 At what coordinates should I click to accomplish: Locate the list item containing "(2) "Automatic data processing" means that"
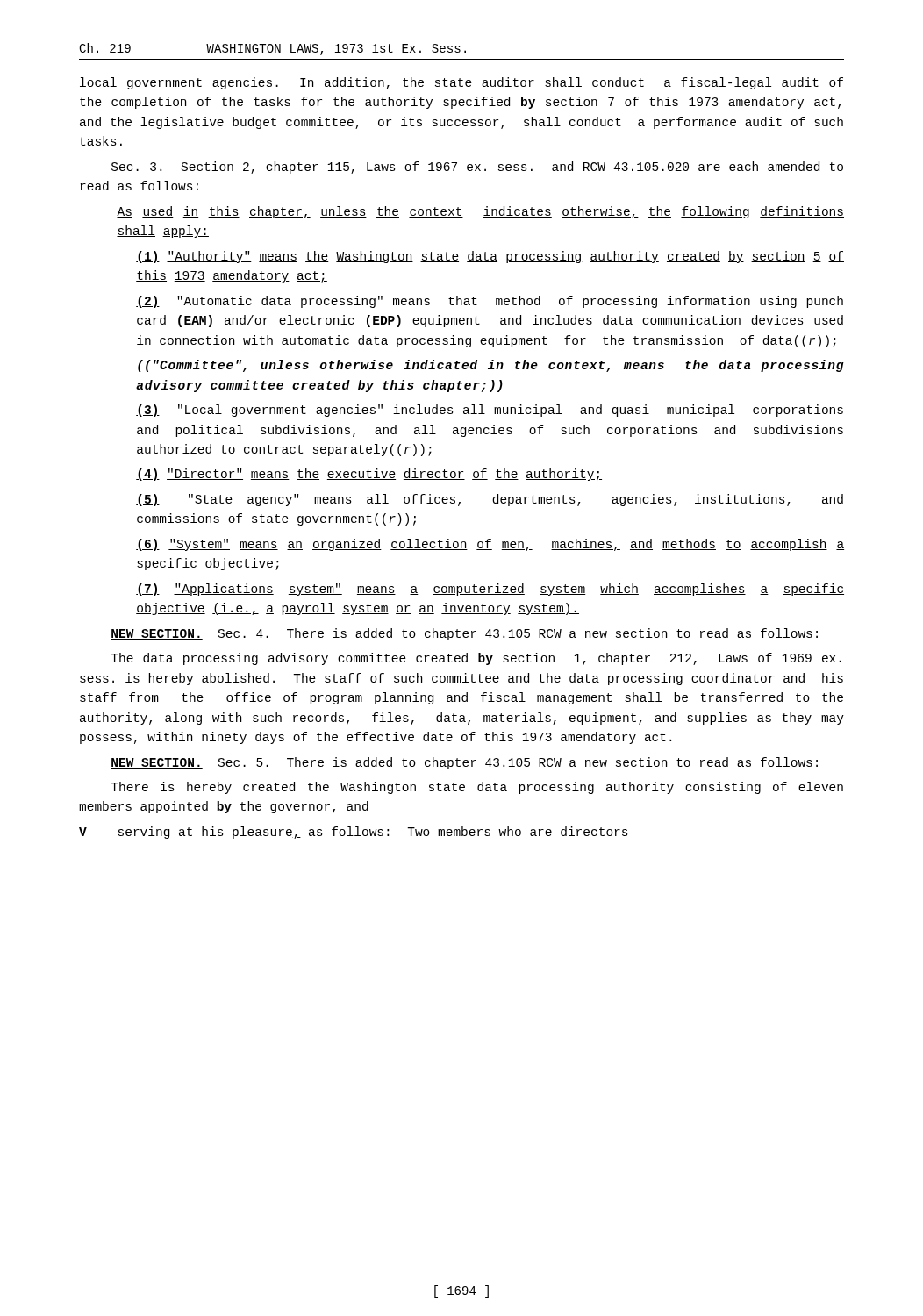[462, 321]
